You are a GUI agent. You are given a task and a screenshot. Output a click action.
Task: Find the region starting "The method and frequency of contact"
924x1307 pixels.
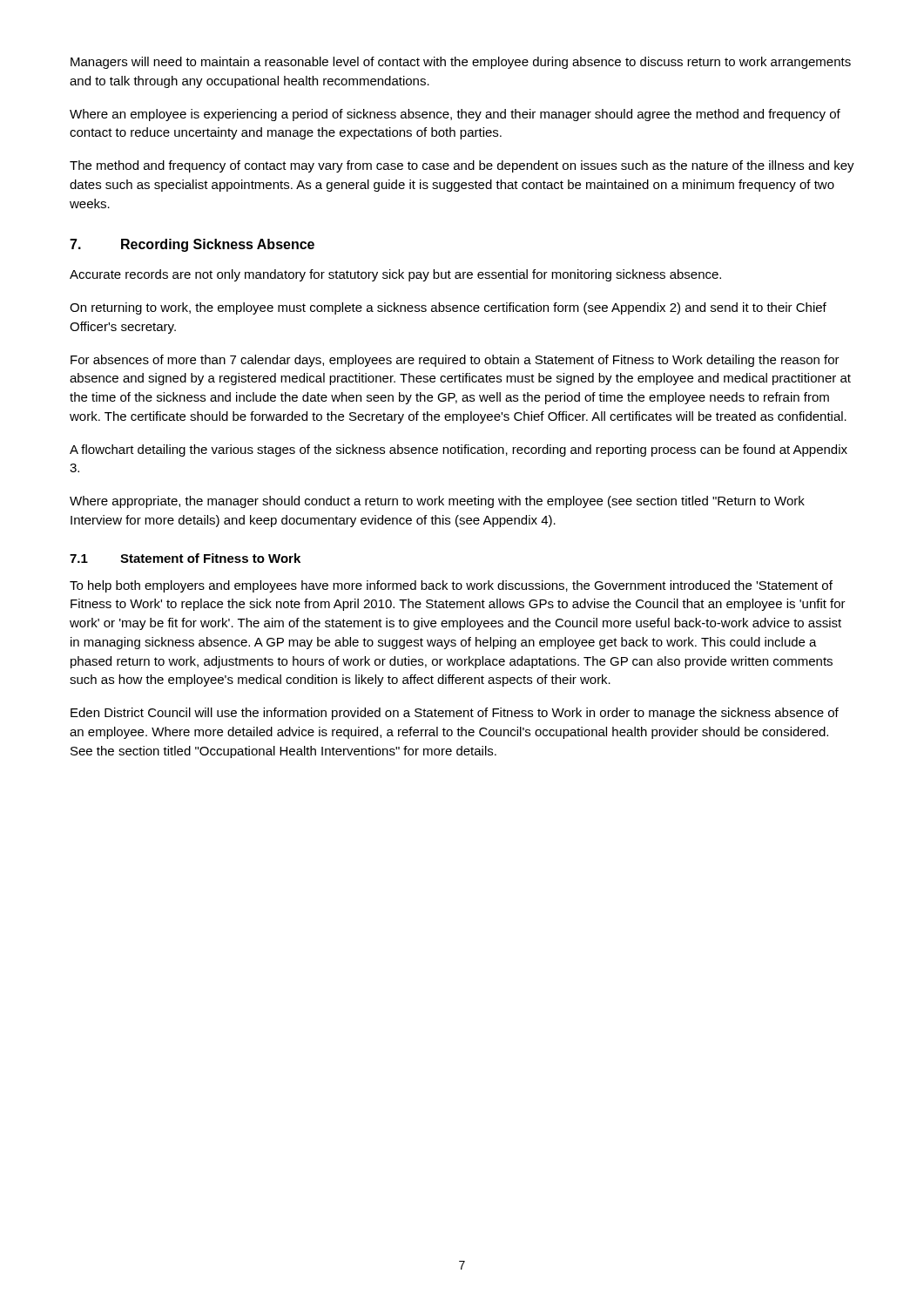click(462, 184)
